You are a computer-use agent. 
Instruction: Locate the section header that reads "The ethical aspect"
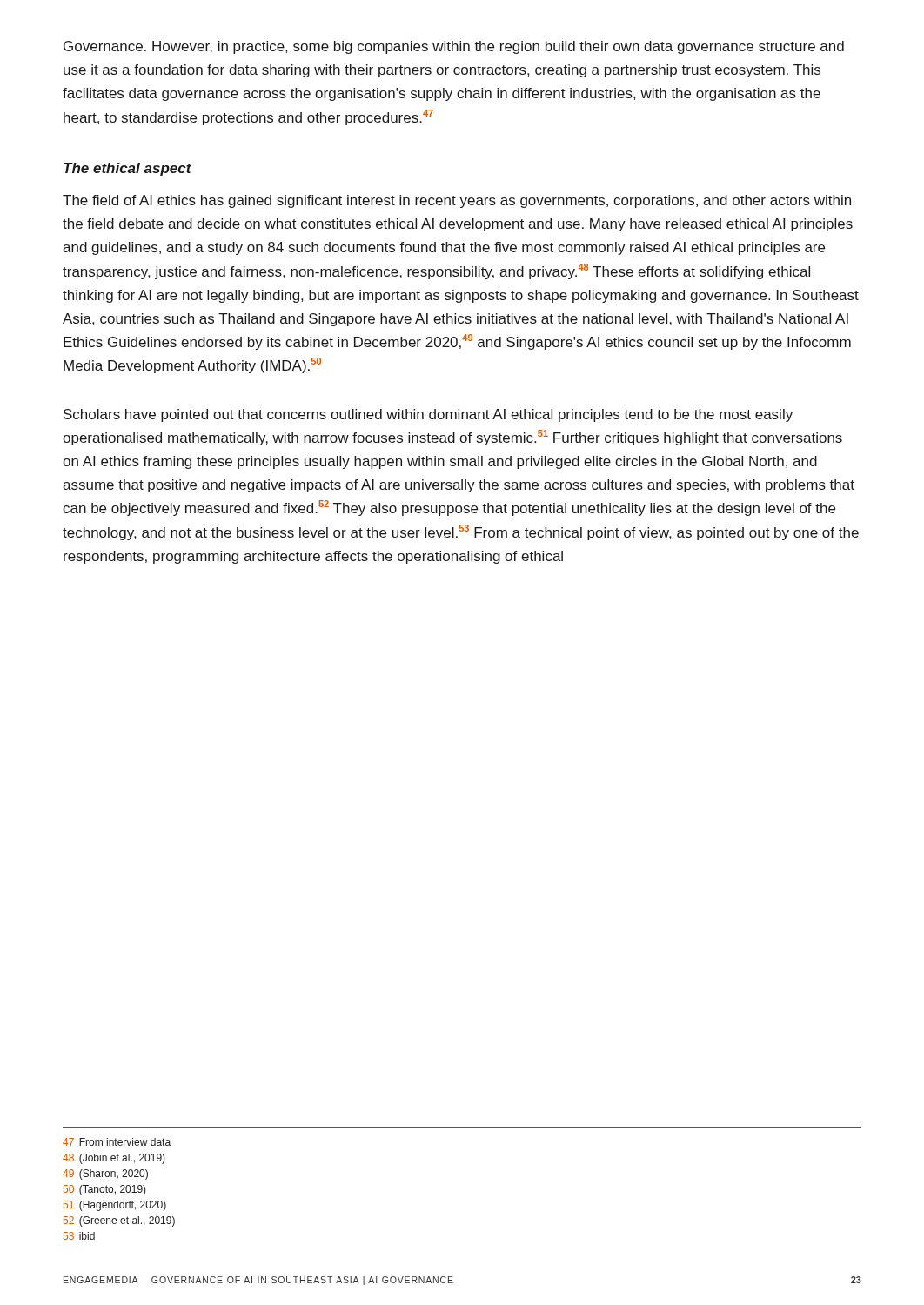(x=127, y=168)
